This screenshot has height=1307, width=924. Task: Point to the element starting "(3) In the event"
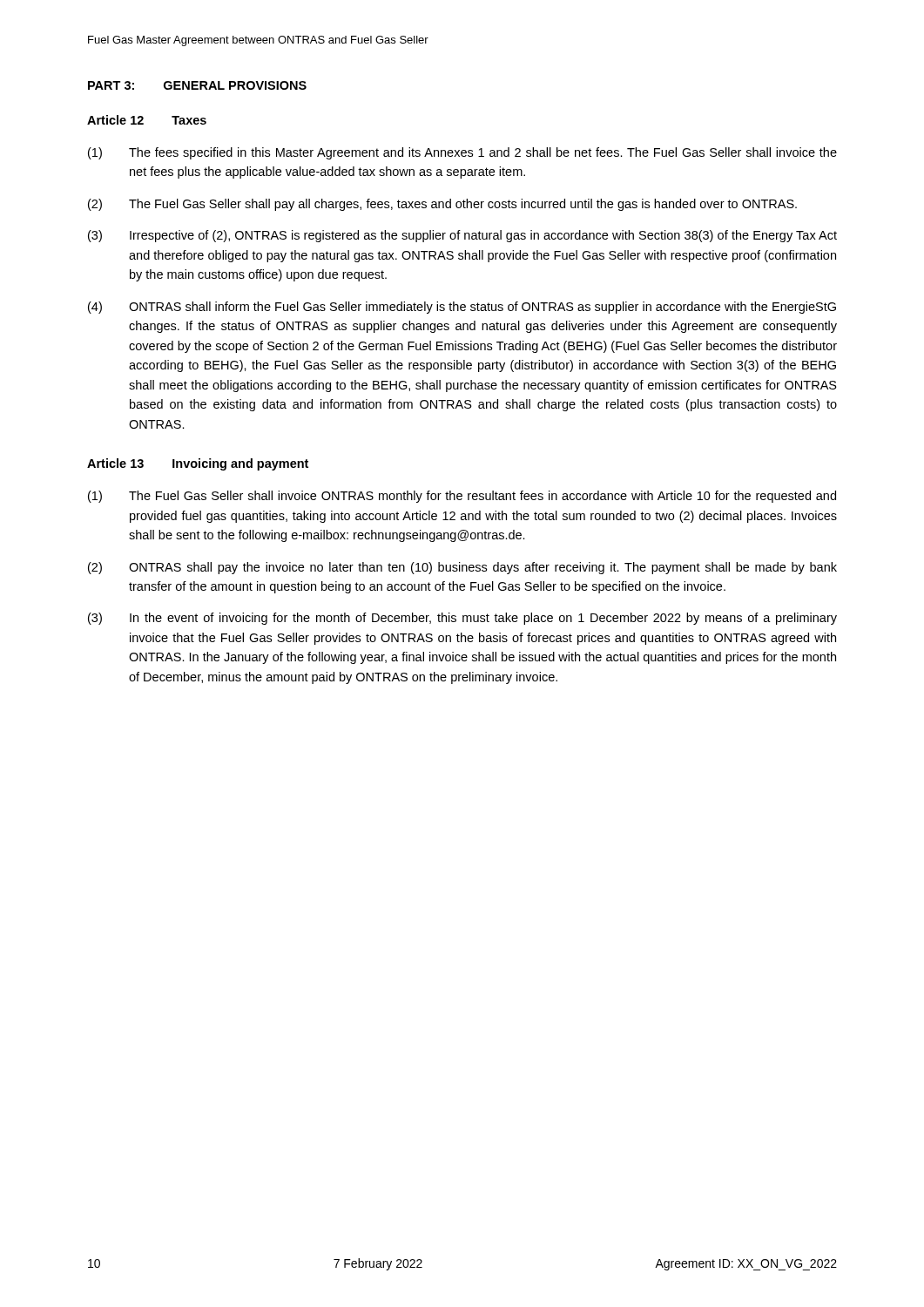pos(462,648)
